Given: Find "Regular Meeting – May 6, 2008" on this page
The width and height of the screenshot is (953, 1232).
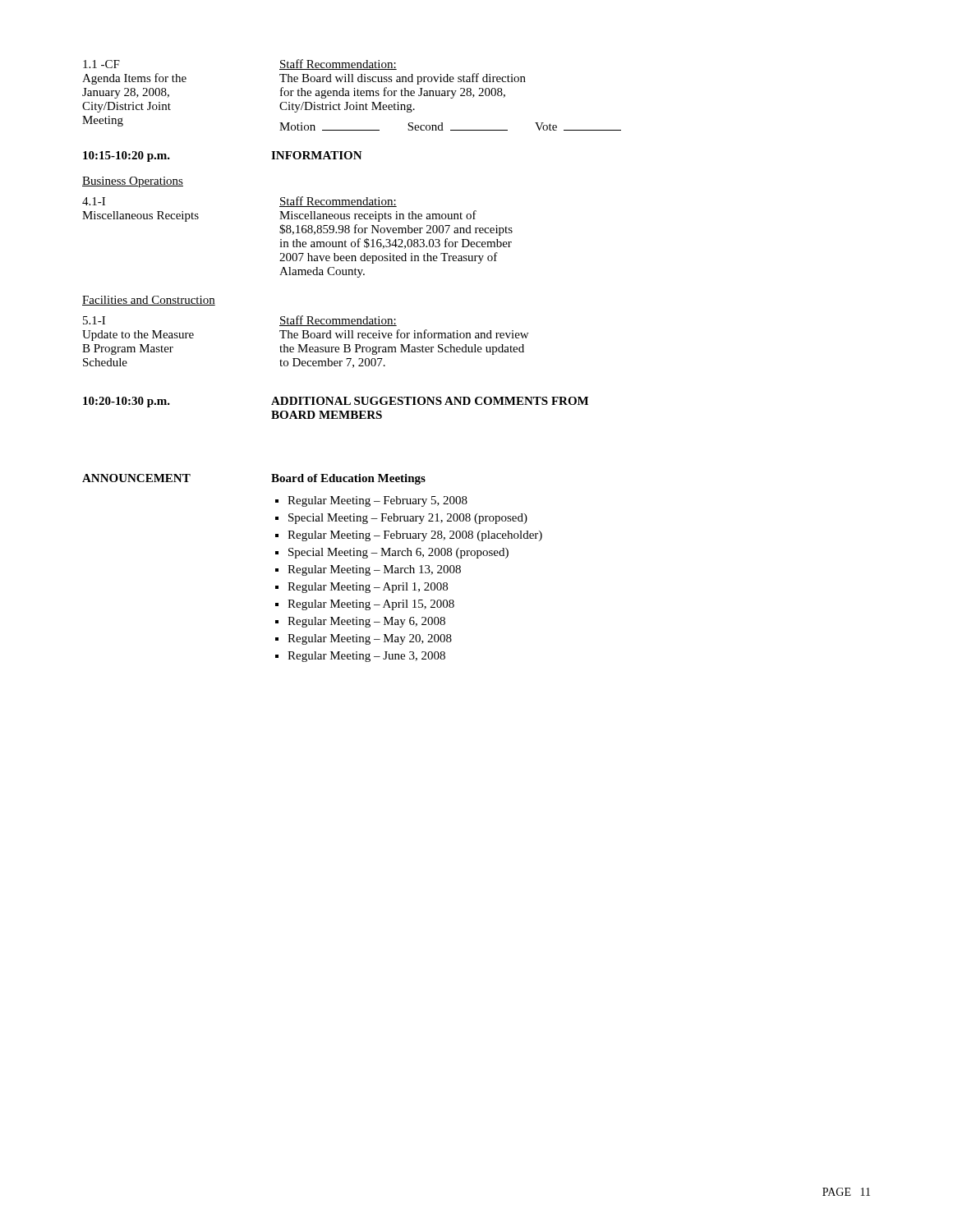Looking at the screenshot, I should [x=367, y=621].
